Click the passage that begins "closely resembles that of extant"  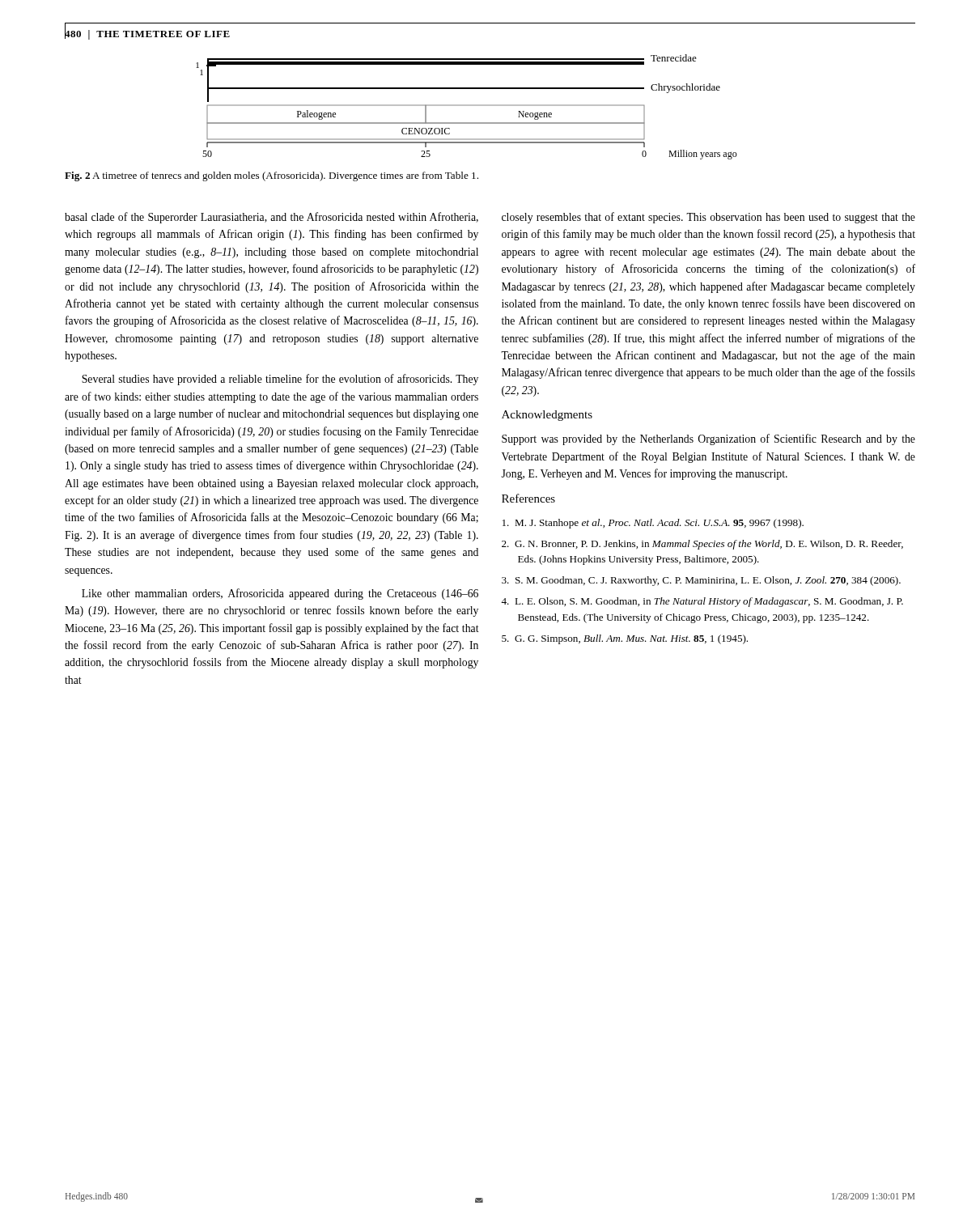point(708,304)
